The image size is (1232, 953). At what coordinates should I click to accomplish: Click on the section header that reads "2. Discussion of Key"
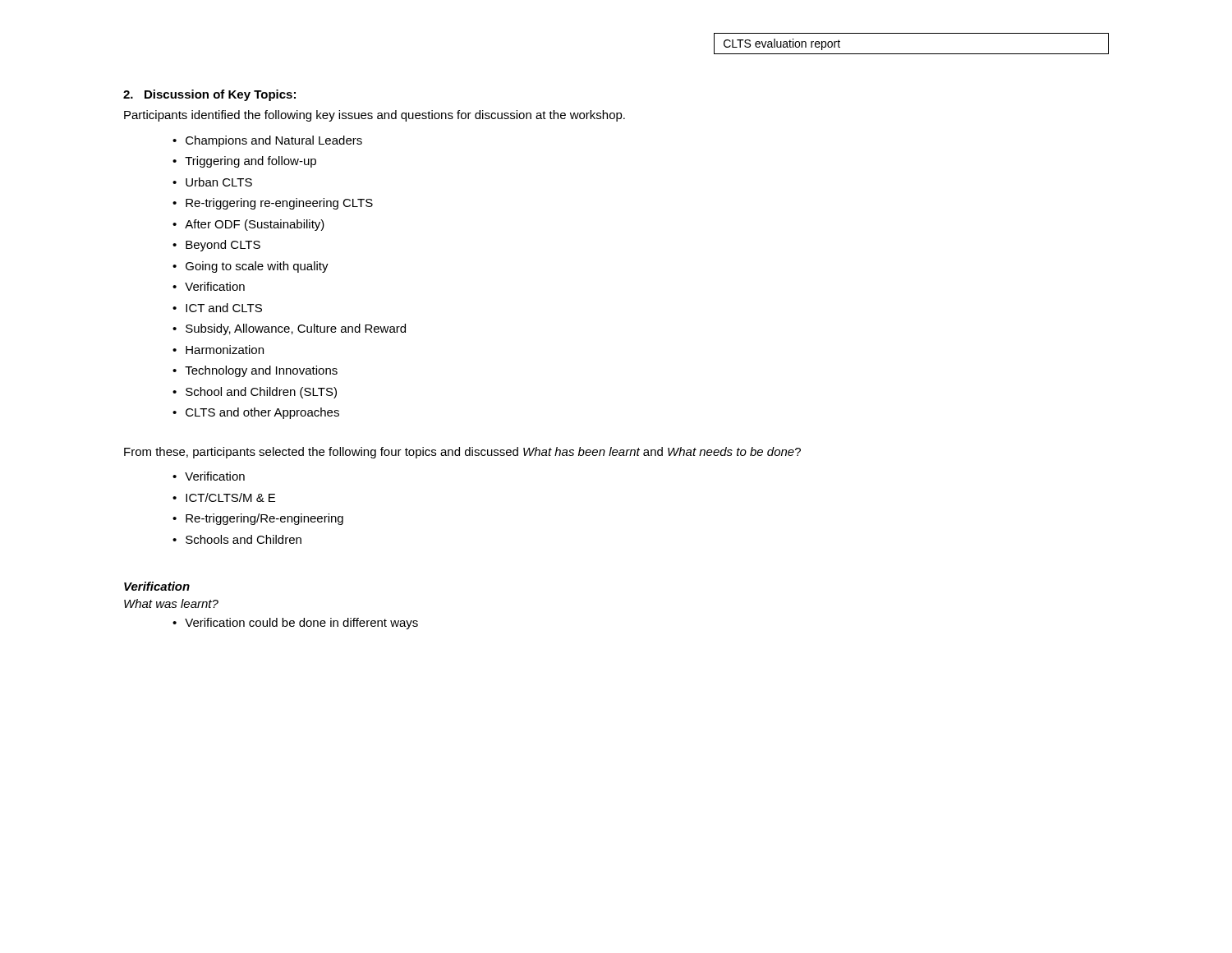pos(210,94)
